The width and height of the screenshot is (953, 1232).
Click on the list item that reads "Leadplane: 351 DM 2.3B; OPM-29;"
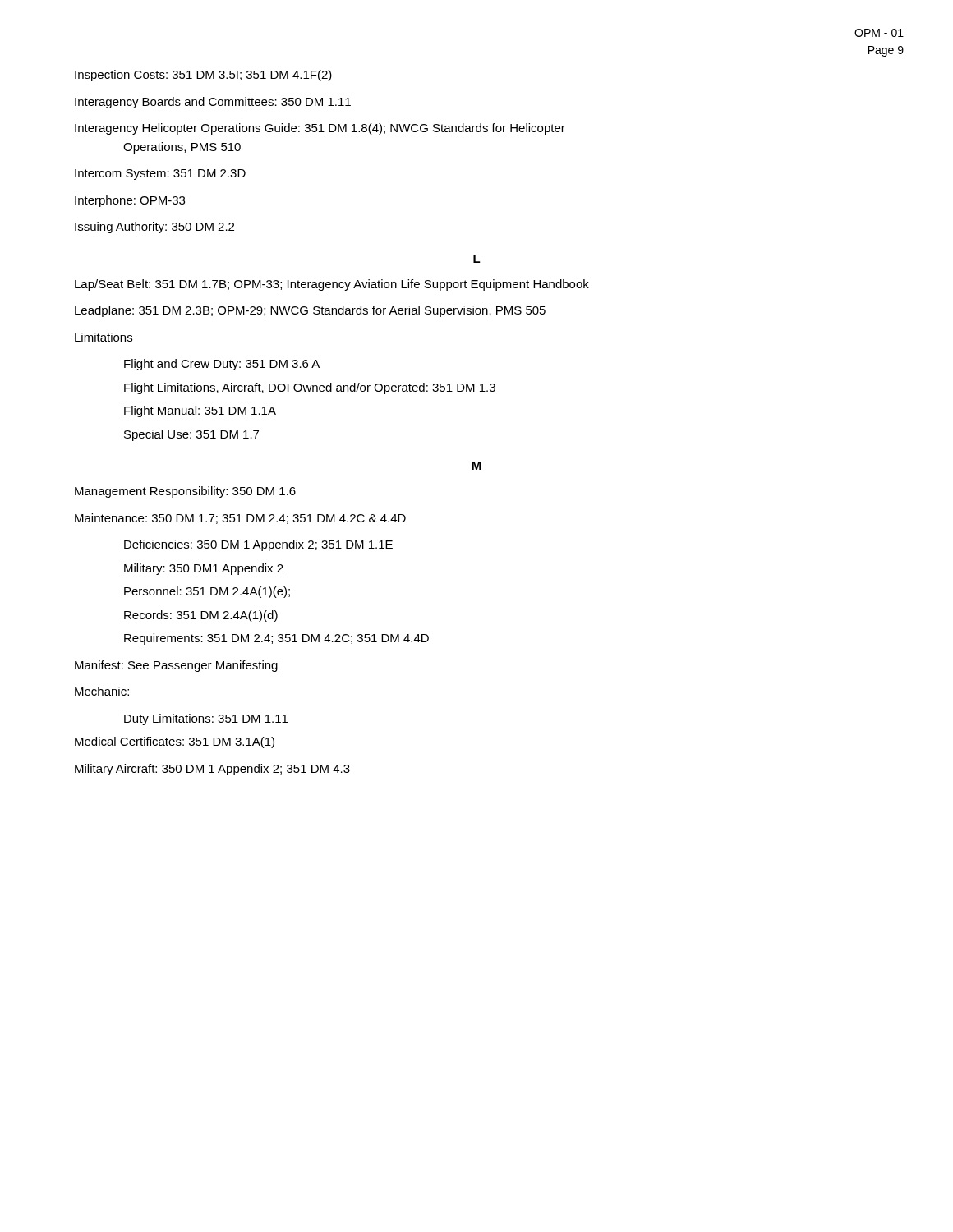pos(310,310)
